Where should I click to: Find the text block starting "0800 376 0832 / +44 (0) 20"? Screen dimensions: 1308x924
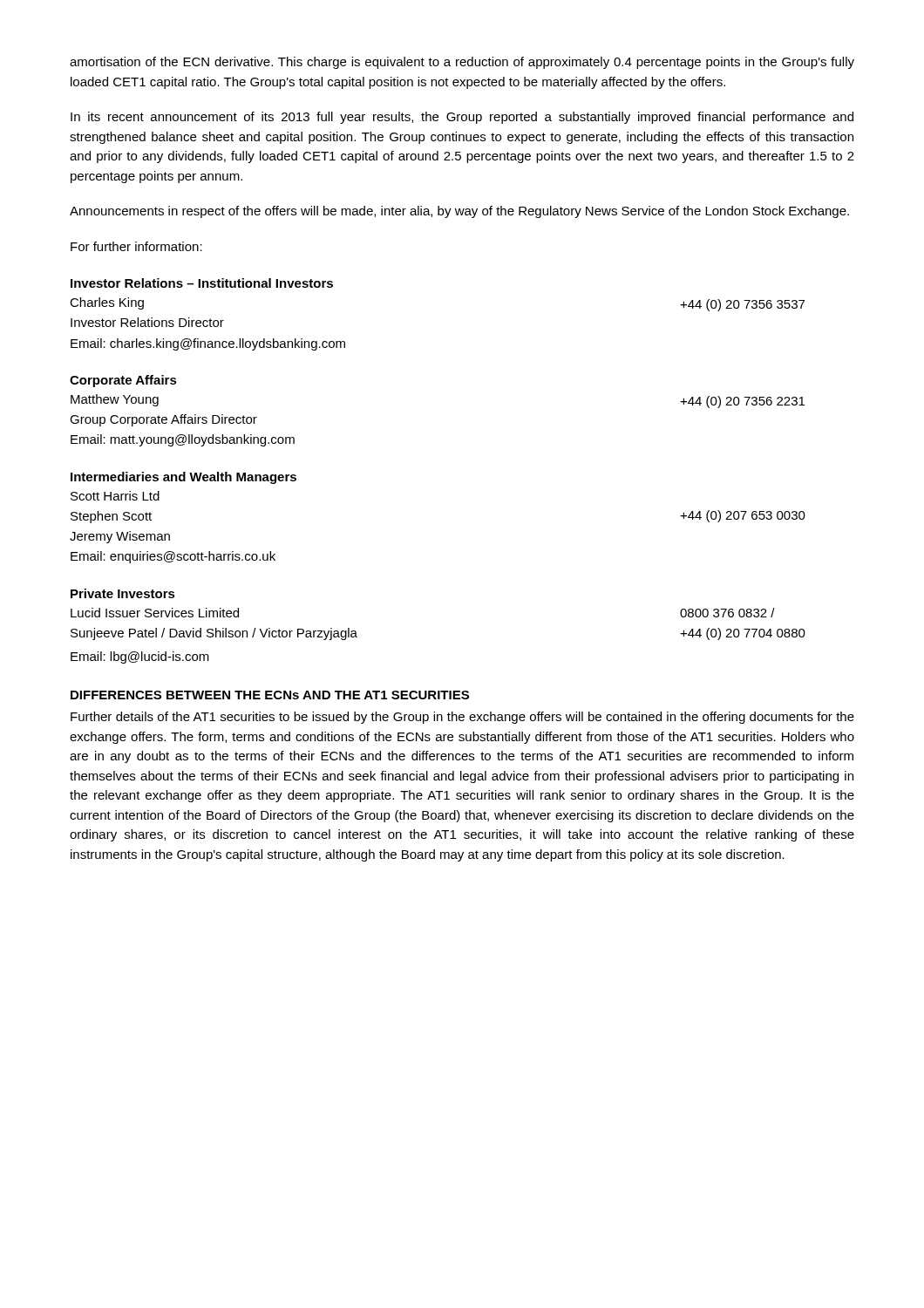tap(743, 622)
